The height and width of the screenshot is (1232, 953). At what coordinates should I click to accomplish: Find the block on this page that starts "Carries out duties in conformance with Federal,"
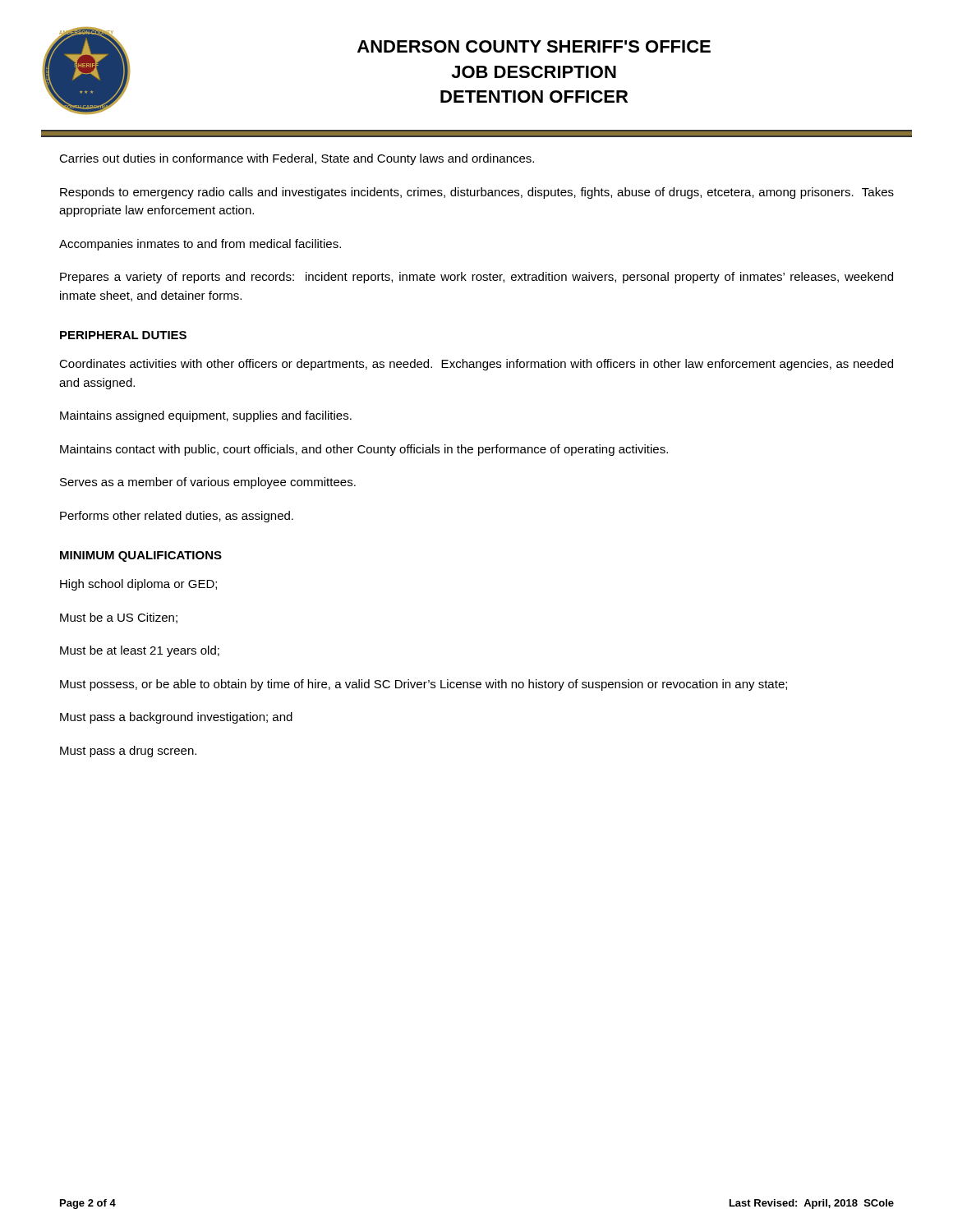297,158
